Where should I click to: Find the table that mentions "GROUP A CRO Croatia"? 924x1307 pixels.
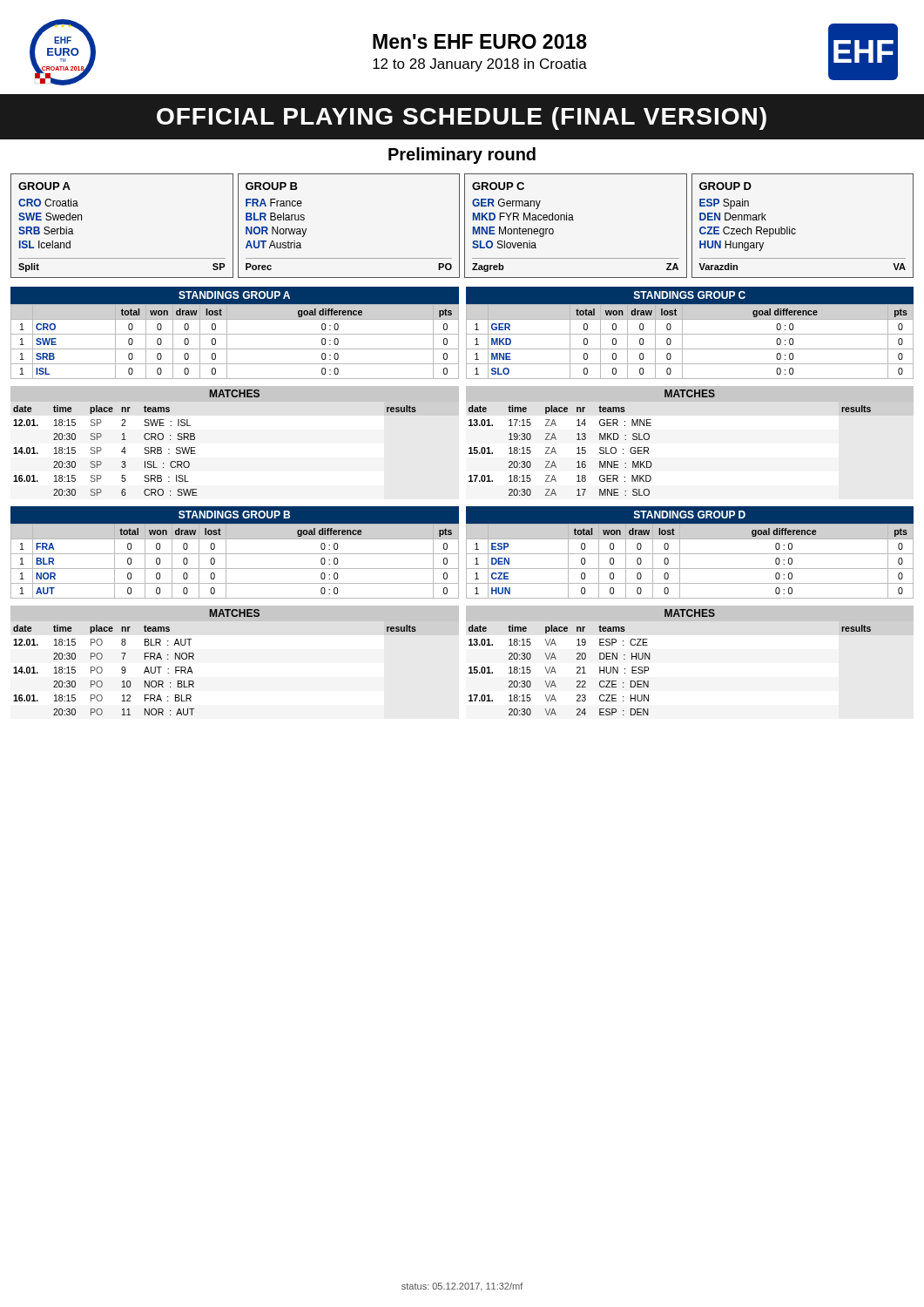[x=122, y=226]
